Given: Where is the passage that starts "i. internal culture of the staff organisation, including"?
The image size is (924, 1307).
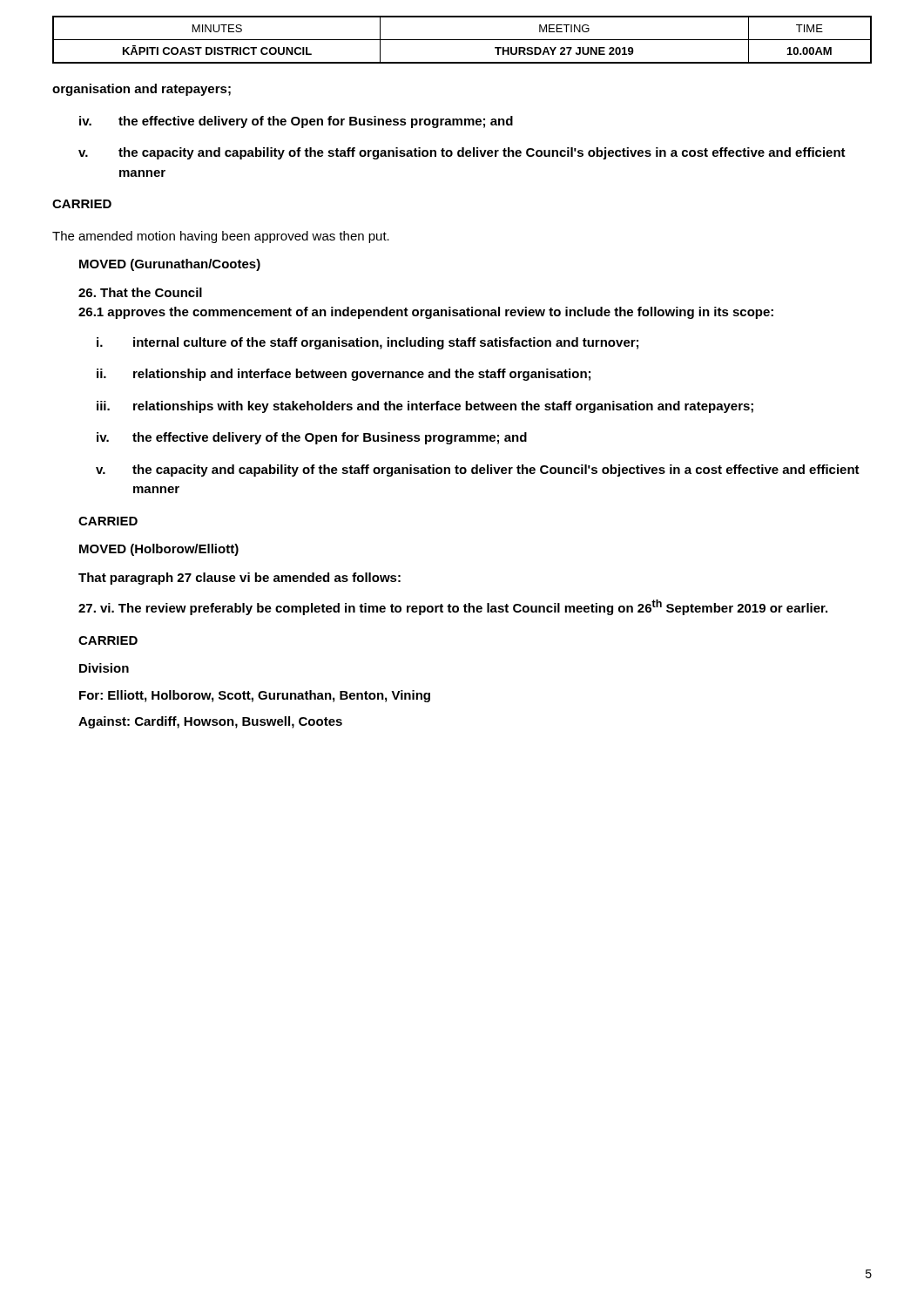Looking at the screenshot, I should point(484,342).
